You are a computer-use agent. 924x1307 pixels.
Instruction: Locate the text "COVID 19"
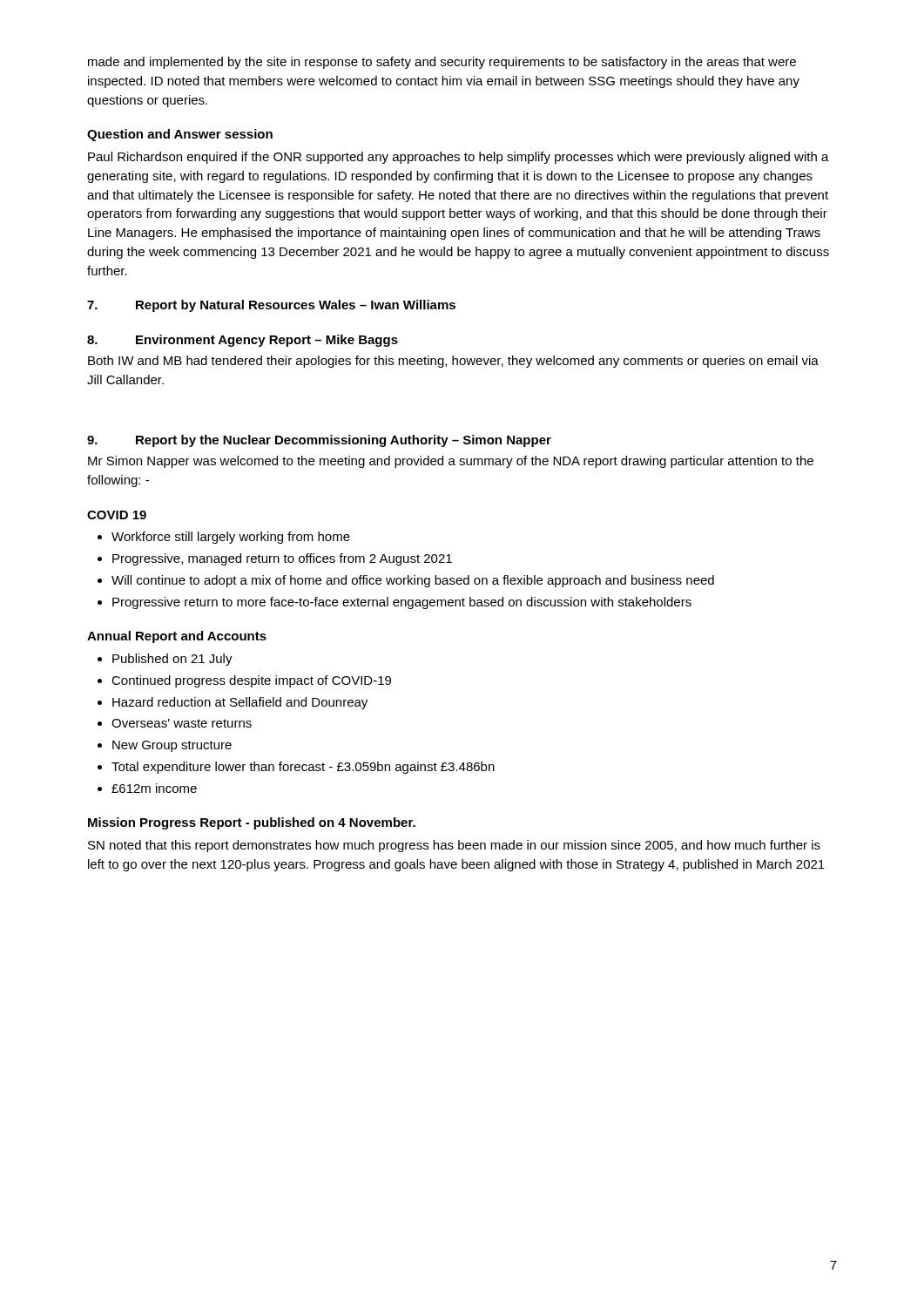(x=117, y=515)
